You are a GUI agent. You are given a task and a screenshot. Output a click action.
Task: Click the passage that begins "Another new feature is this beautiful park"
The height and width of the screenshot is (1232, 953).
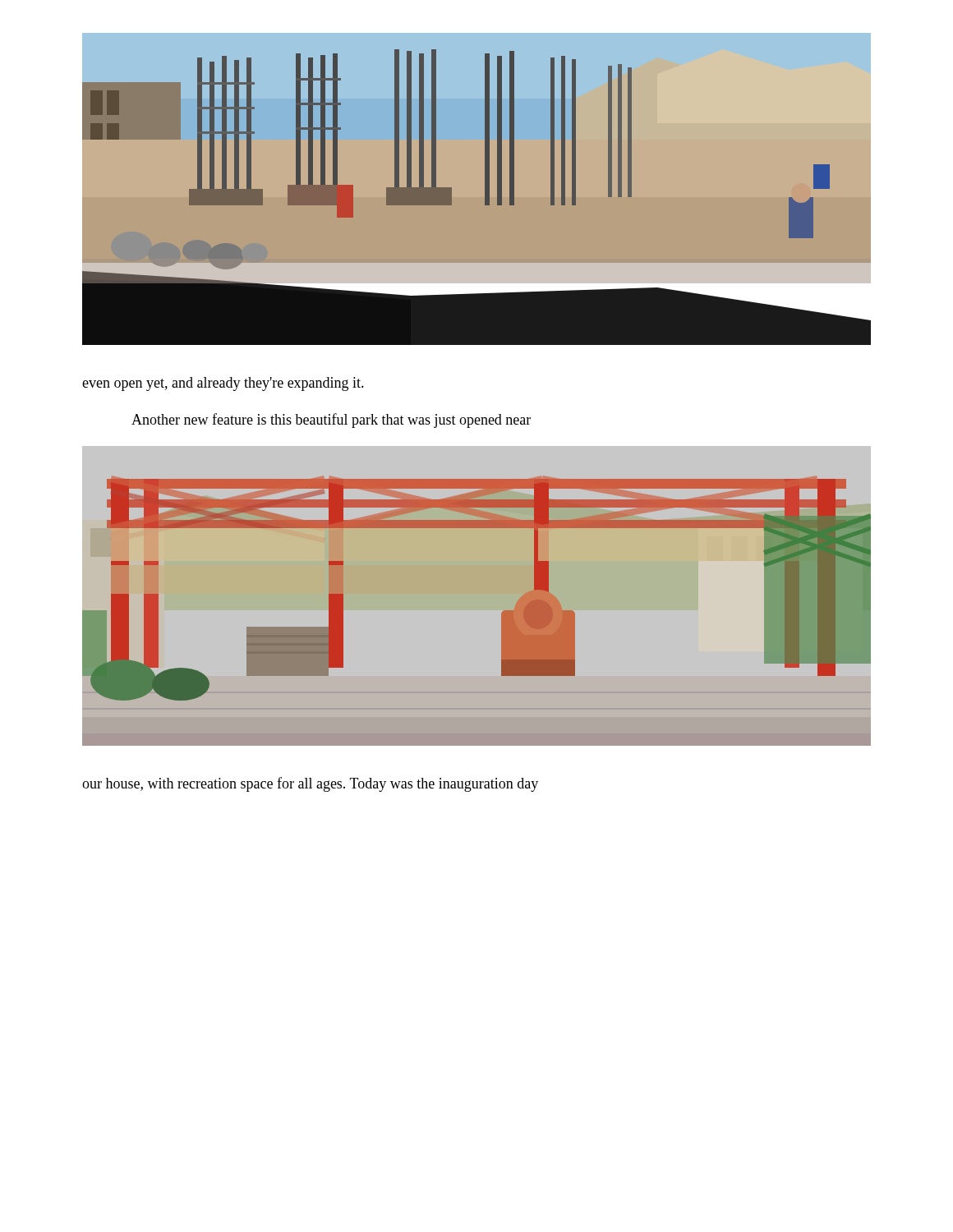tap(331, 420)
